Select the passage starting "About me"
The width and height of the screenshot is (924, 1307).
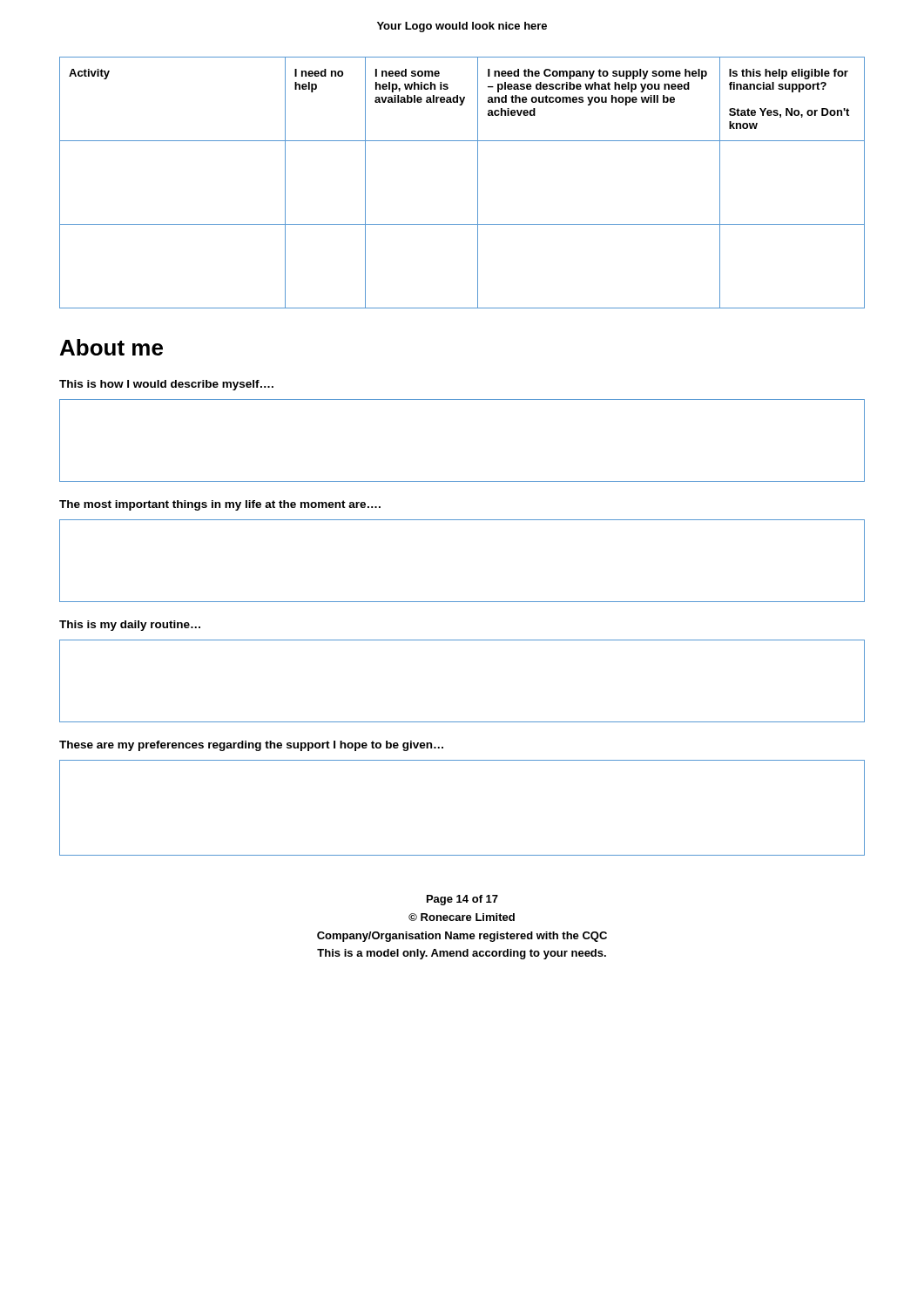(x=111, y=348)
